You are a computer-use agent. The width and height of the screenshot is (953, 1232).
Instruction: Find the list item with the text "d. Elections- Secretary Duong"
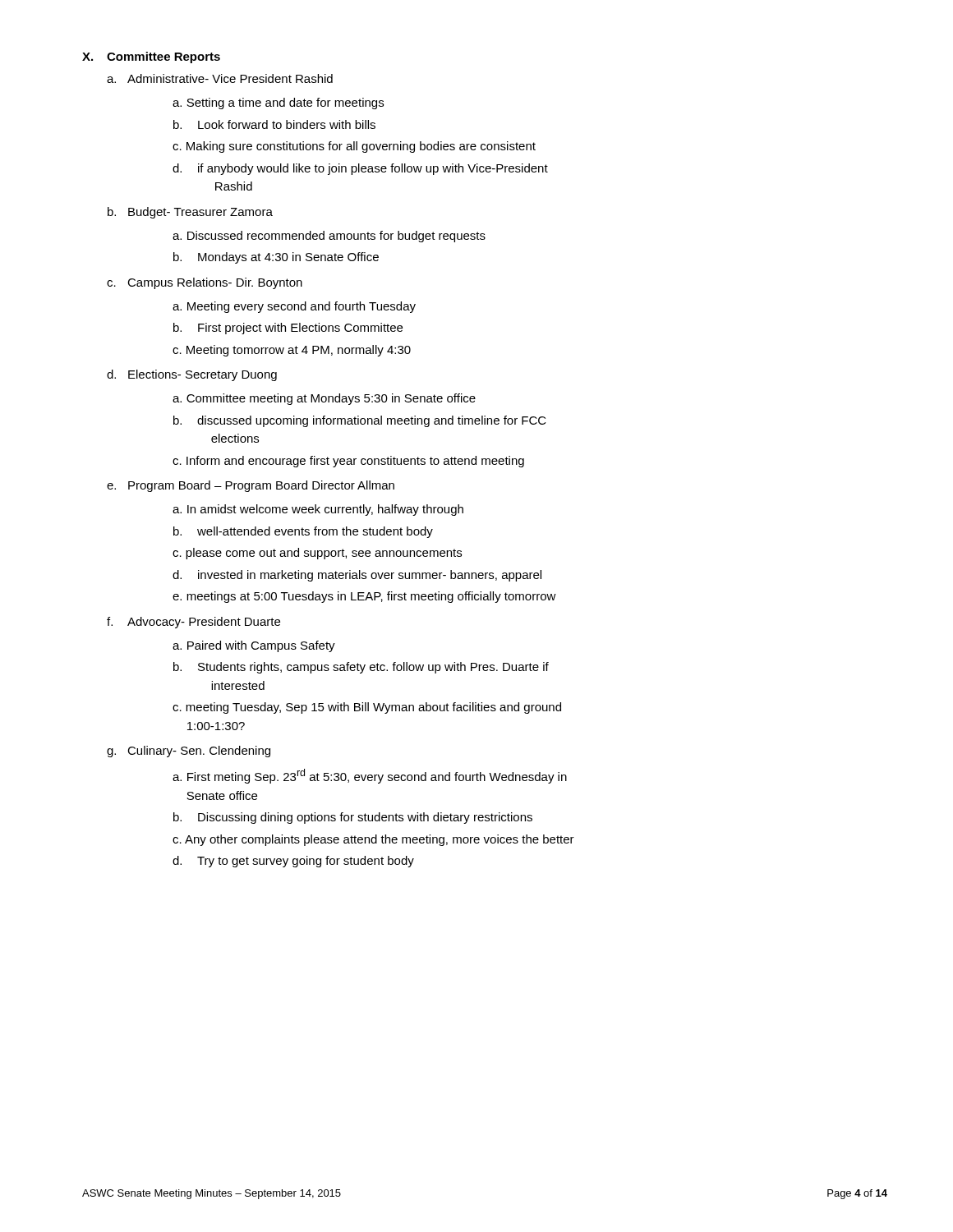click(192, 374)
